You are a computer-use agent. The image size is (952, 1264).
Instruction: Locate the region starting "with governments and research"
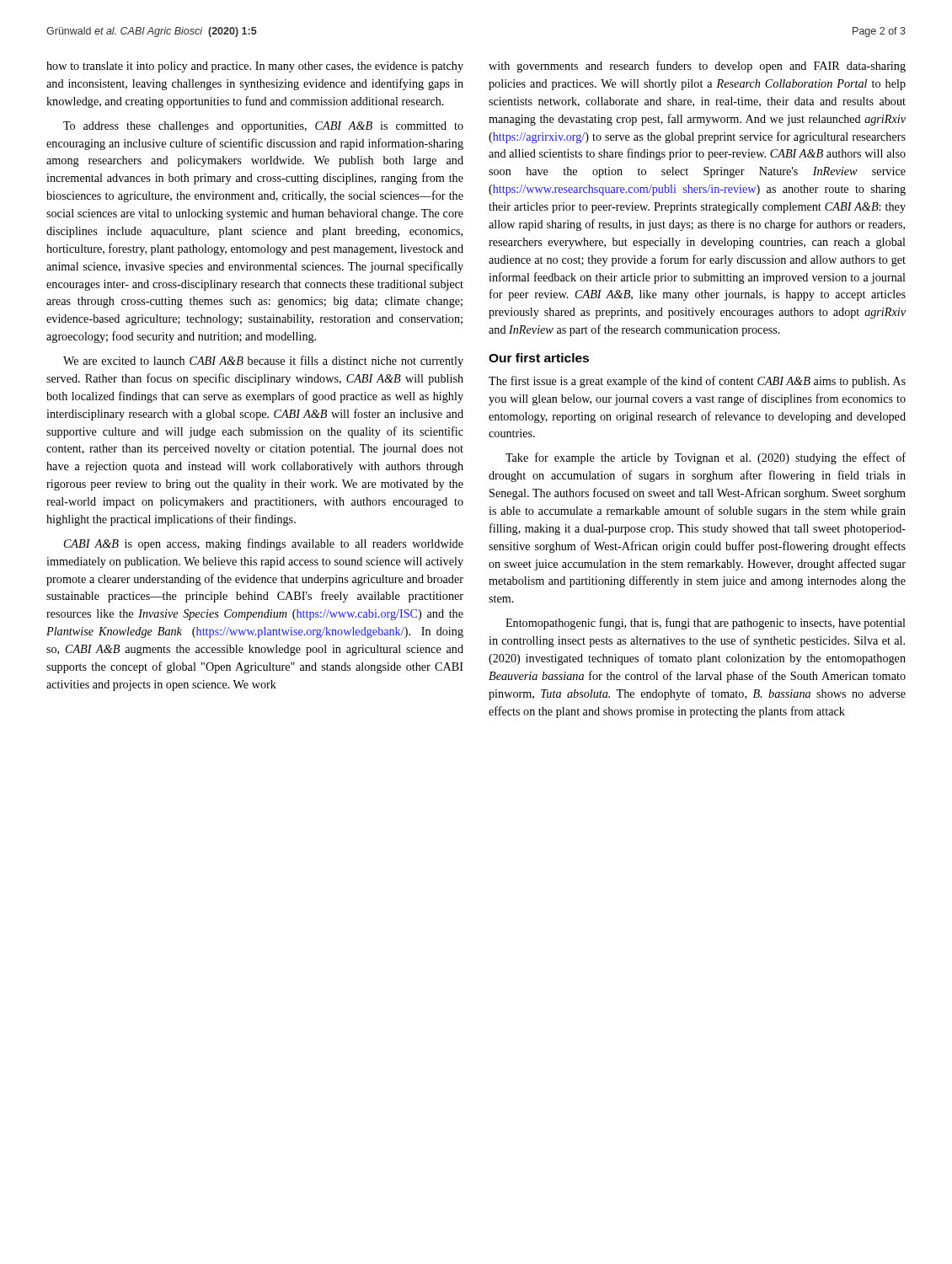pos(697,198)
